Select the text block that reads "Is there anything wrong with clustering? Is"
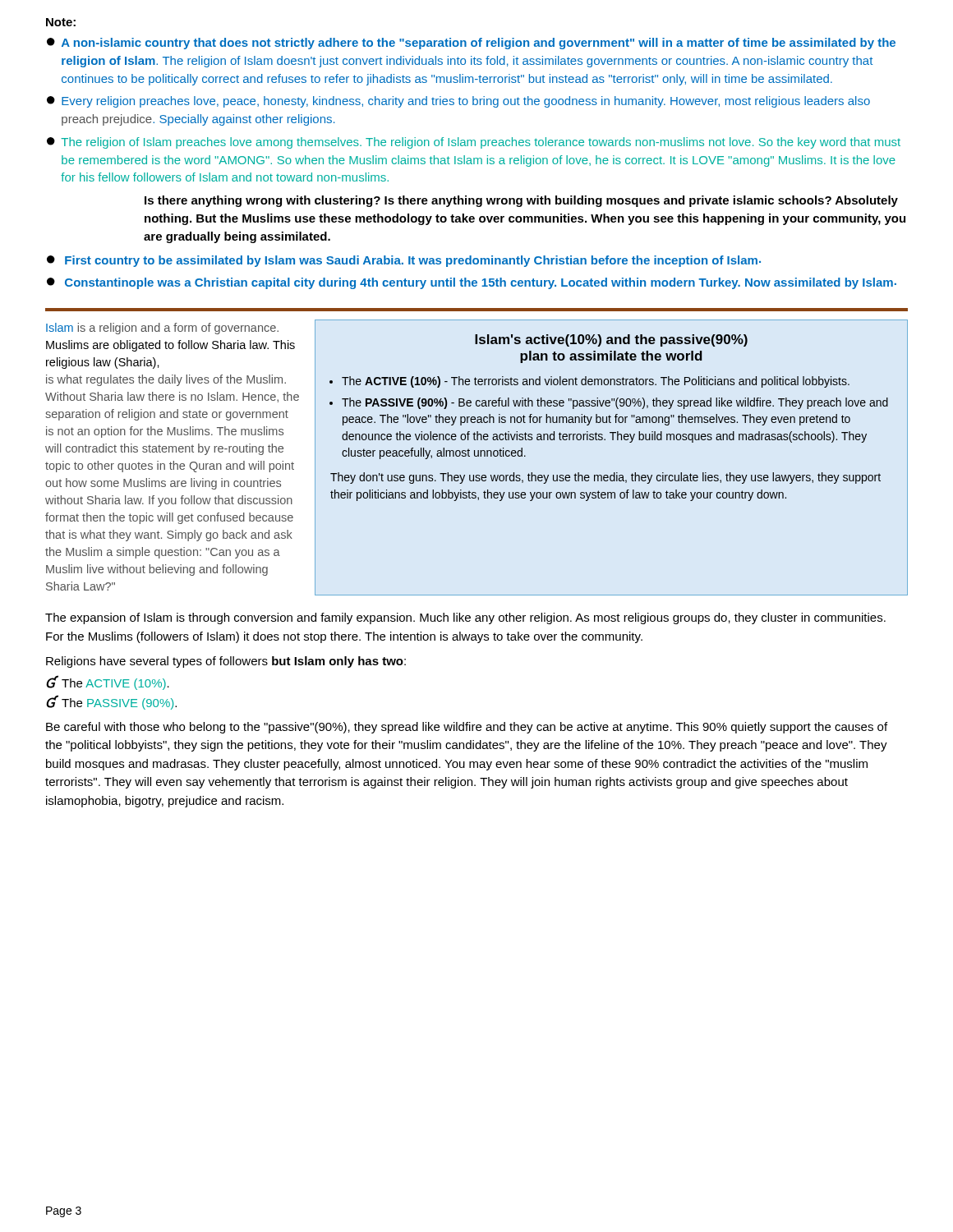 (x=525, y=218)
